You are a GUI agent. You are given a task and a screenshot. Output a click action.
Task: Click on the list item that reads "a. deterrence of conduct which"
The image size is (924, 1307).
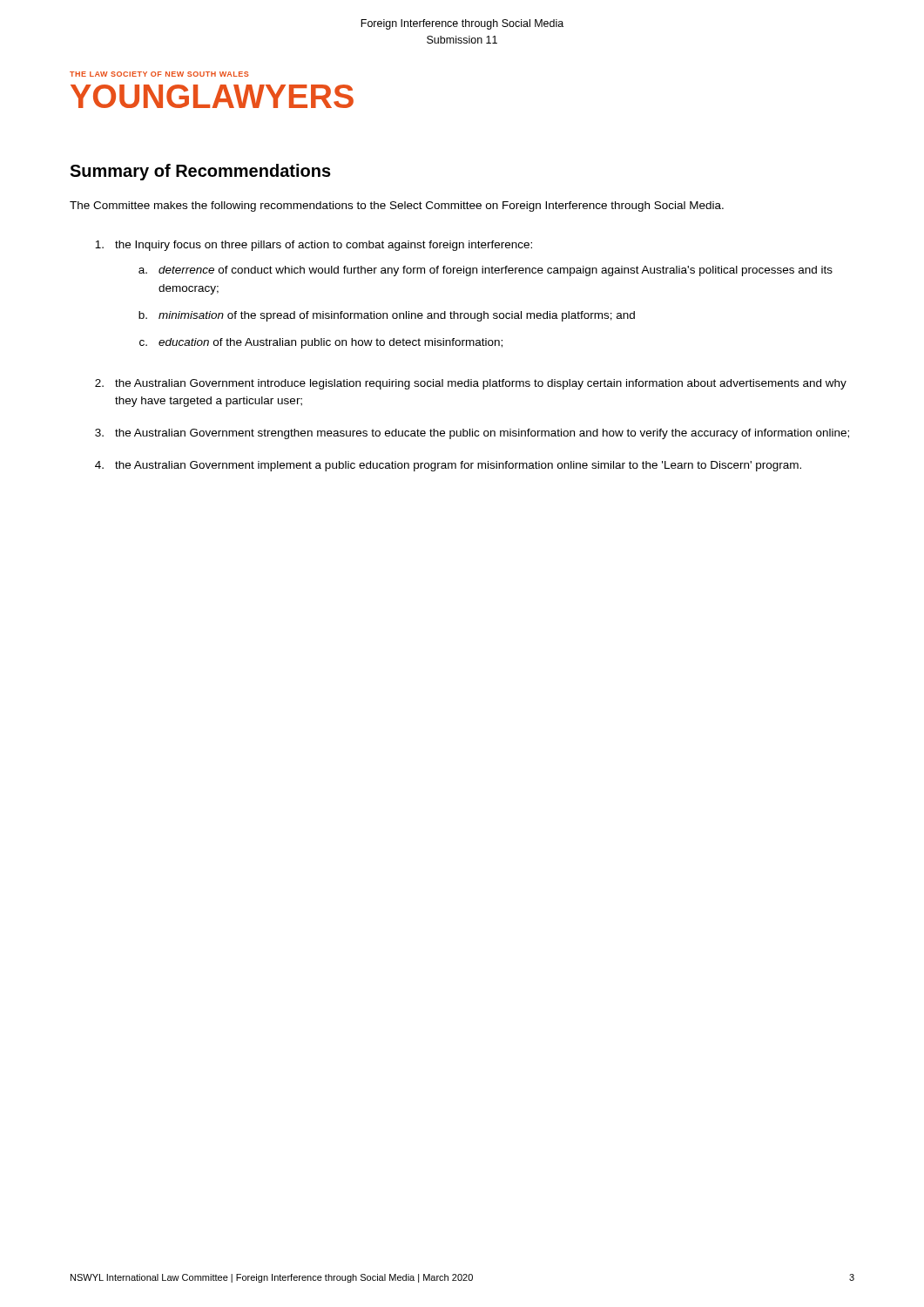click(485, 280)
